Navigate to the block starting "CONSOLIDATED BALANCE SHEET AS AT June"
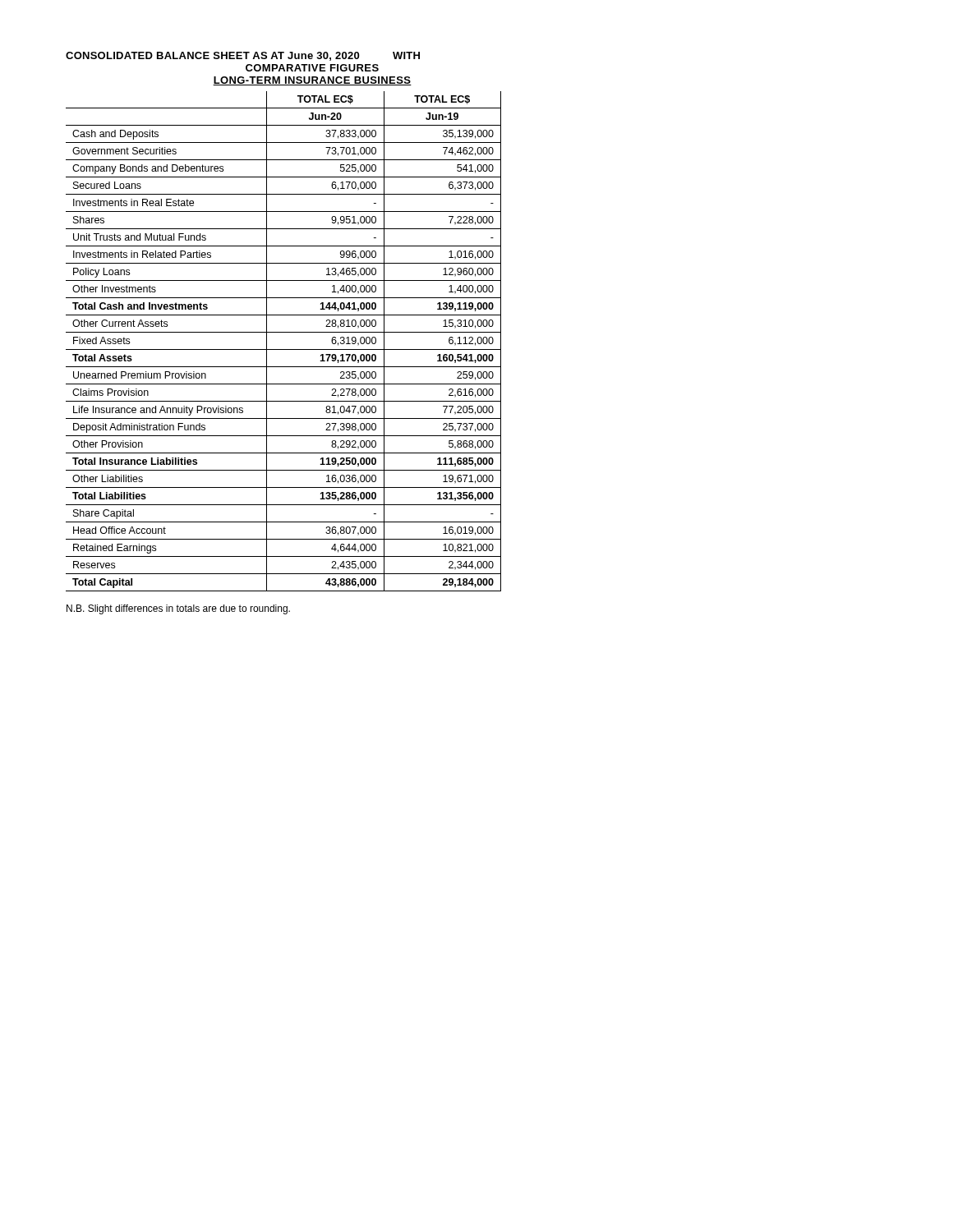The height and width of the screenshot is (1232, 953). tap(312, 68)
